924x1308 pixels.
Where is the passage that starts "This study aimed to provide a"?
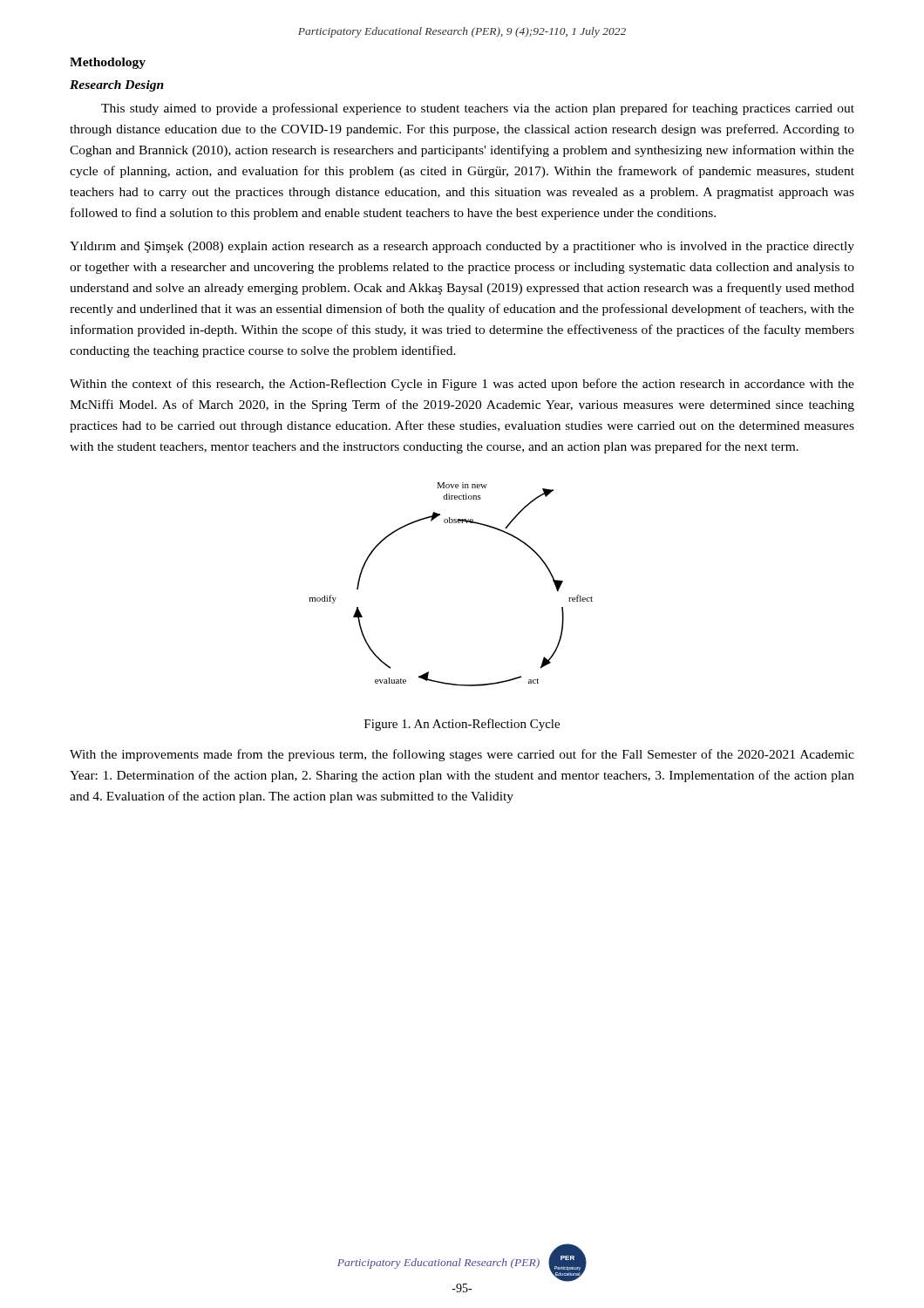(462, 160)
